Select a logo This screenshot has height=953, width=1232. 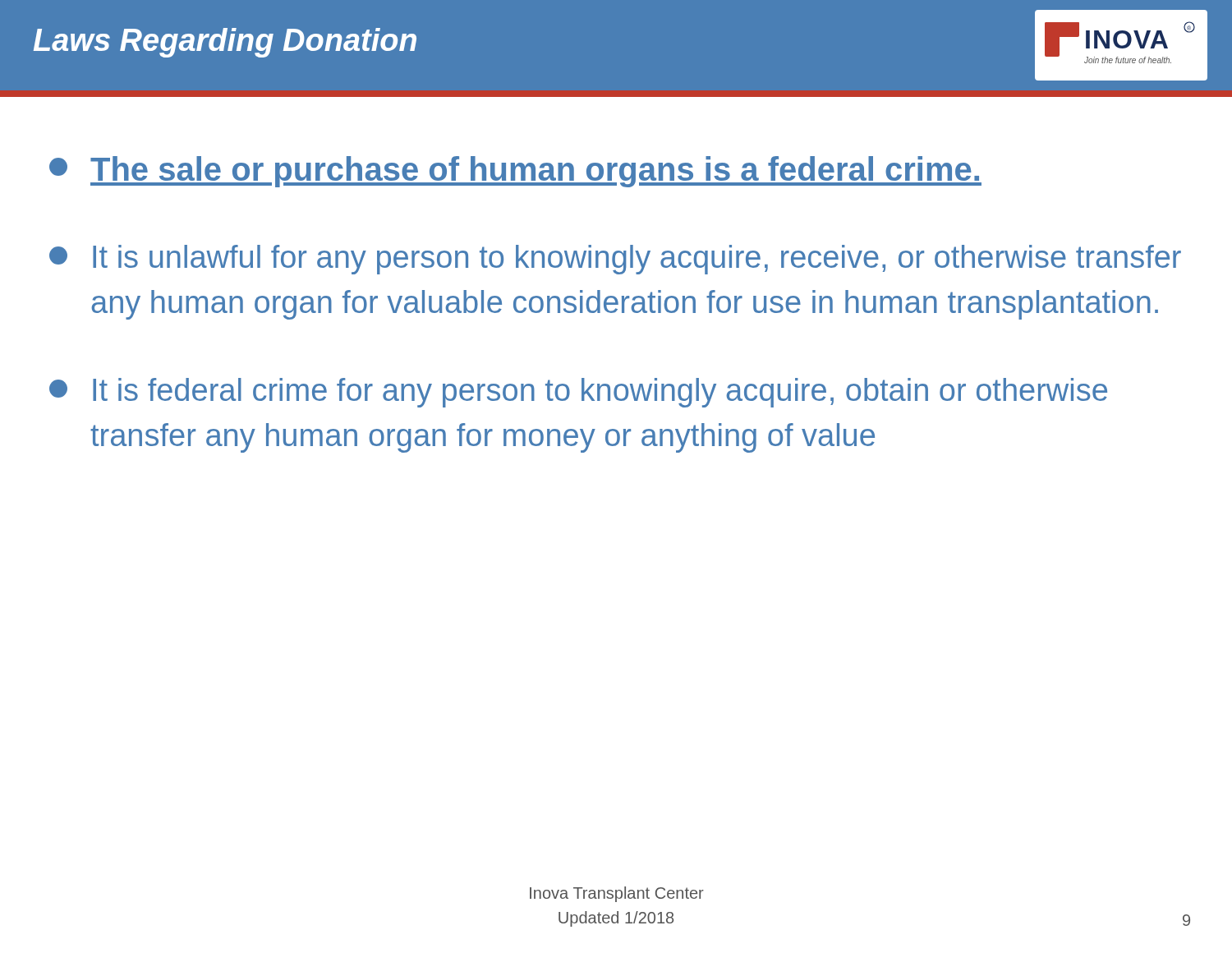click(x=1121, y=45)
